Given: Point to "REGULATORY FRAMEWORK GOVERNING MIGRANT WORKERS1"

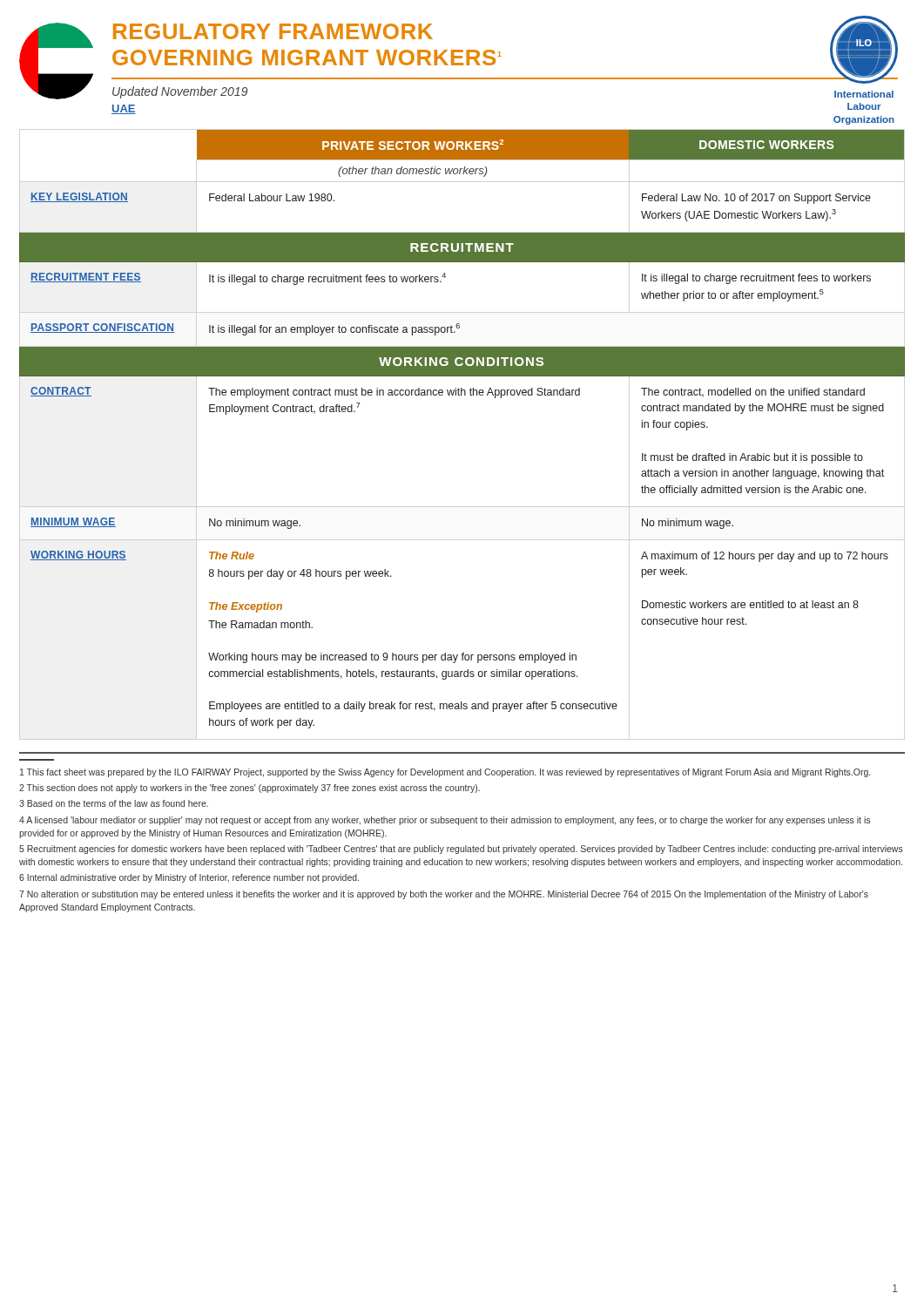Looking at the screenshot, I should [x=505, y=45].
